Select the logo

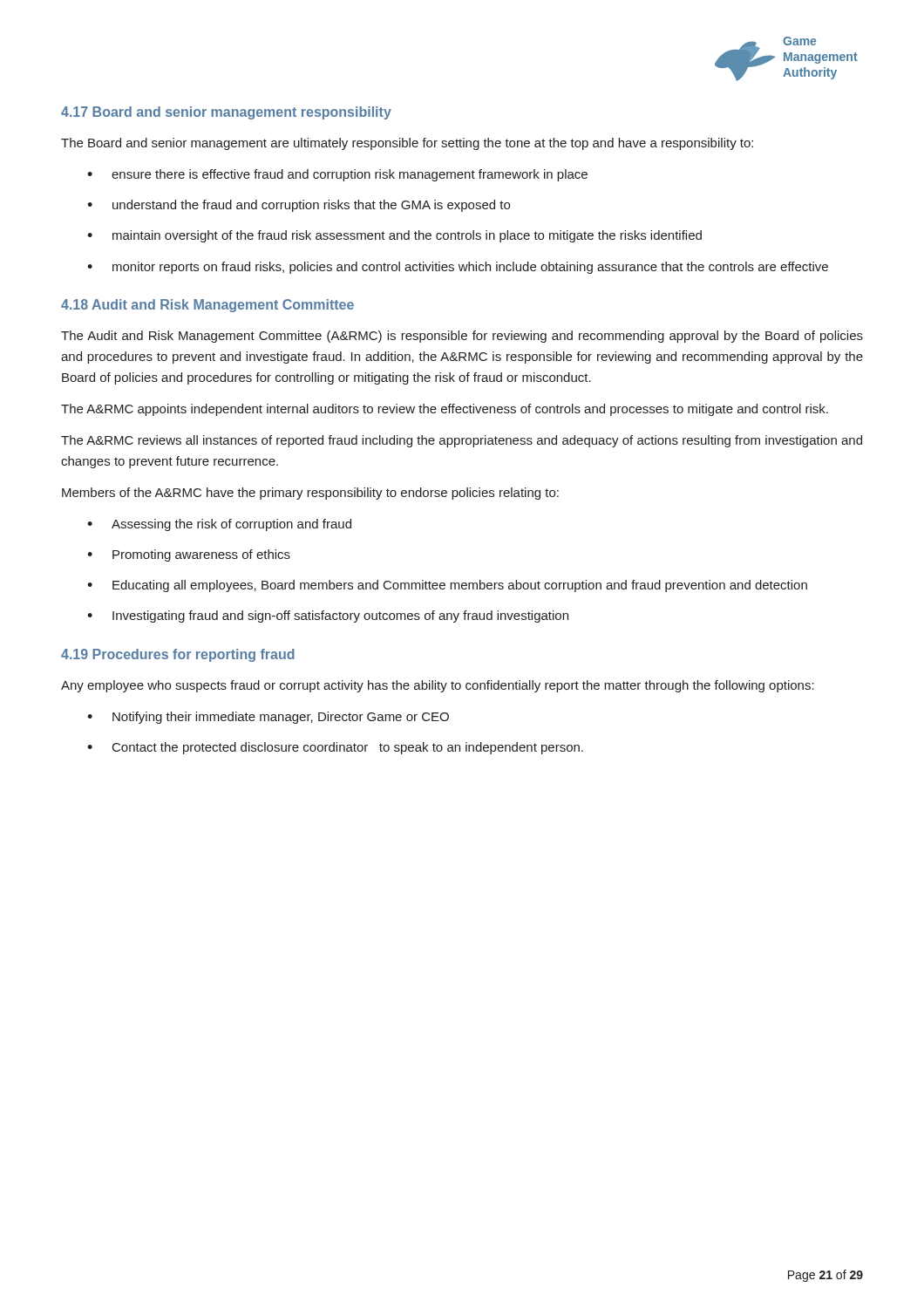(x=793, y=62)
